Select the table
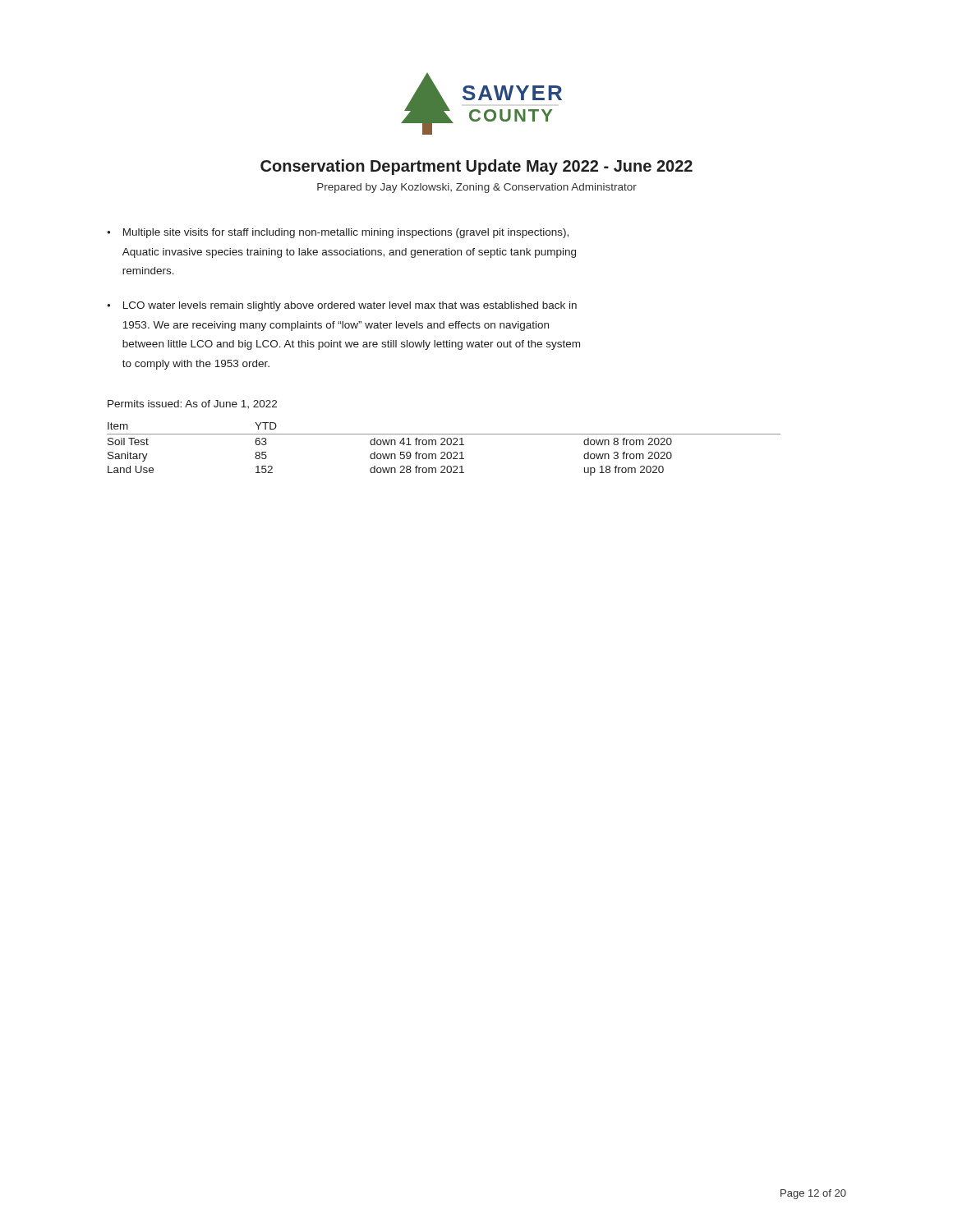 coord(476,448)
